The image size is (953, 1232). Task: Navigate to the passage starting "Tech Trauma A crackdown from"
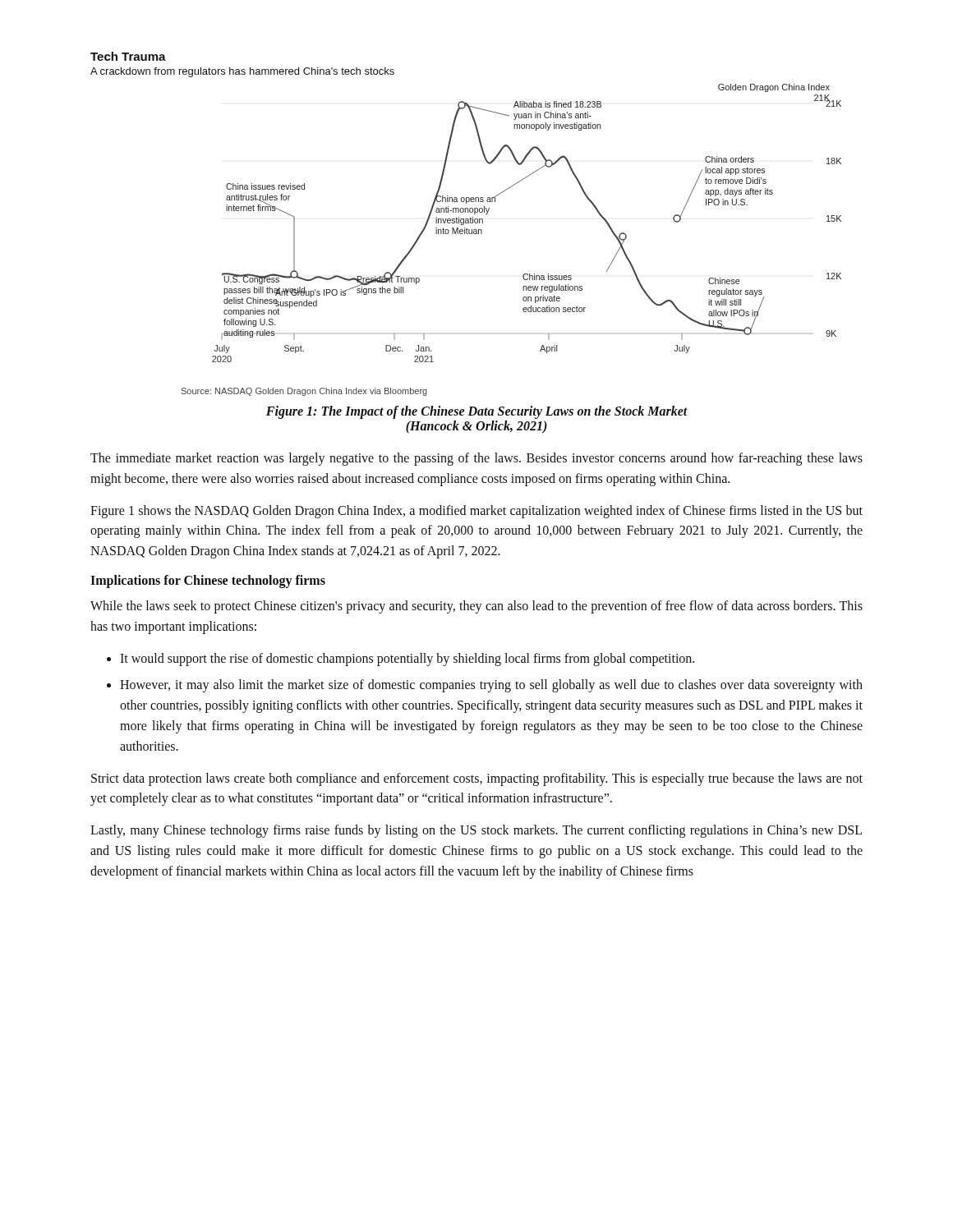(242, 63)
